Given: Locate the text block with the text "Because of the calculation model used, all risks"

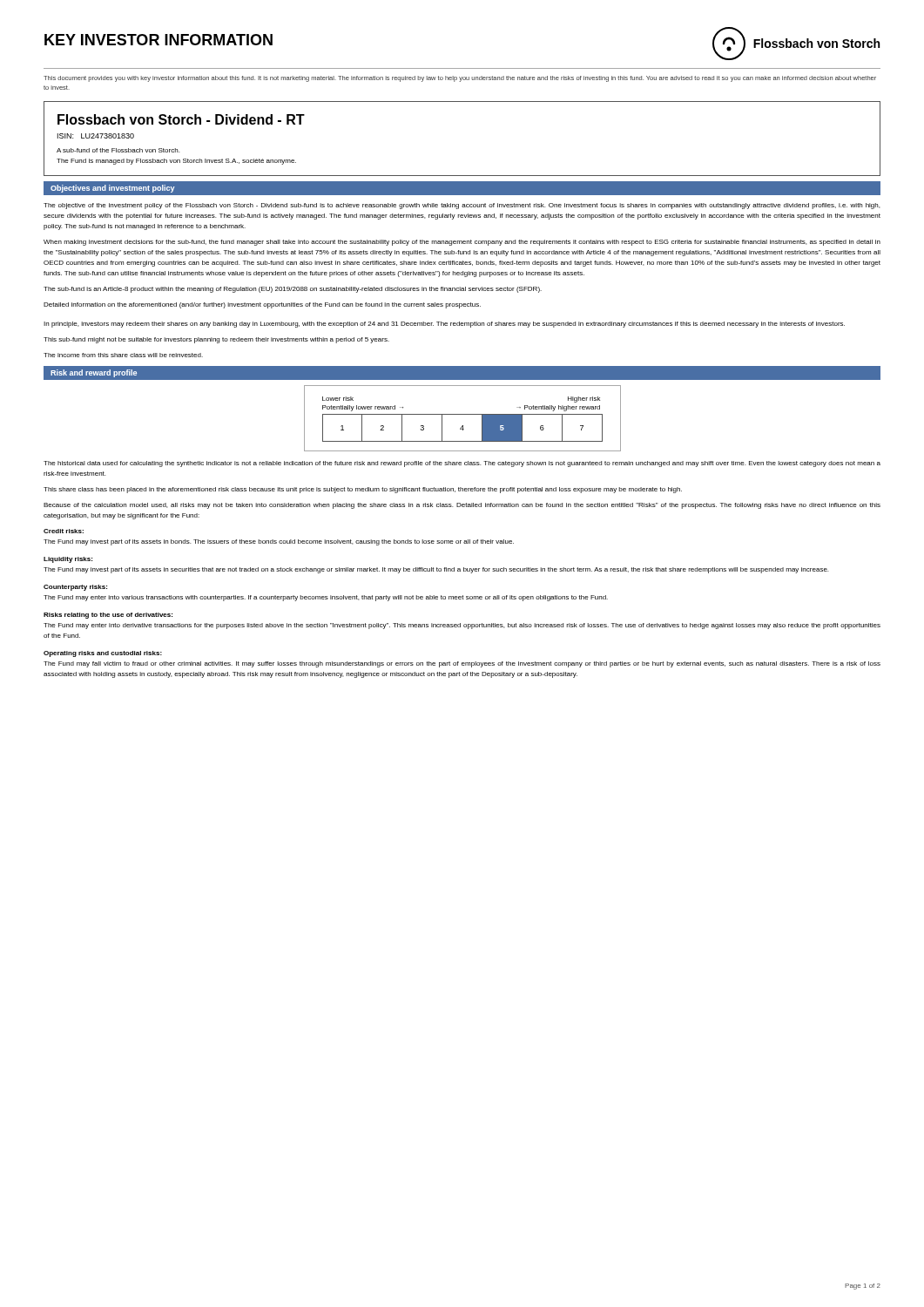Looking at the screenshot, I should [x=462, y=510].
